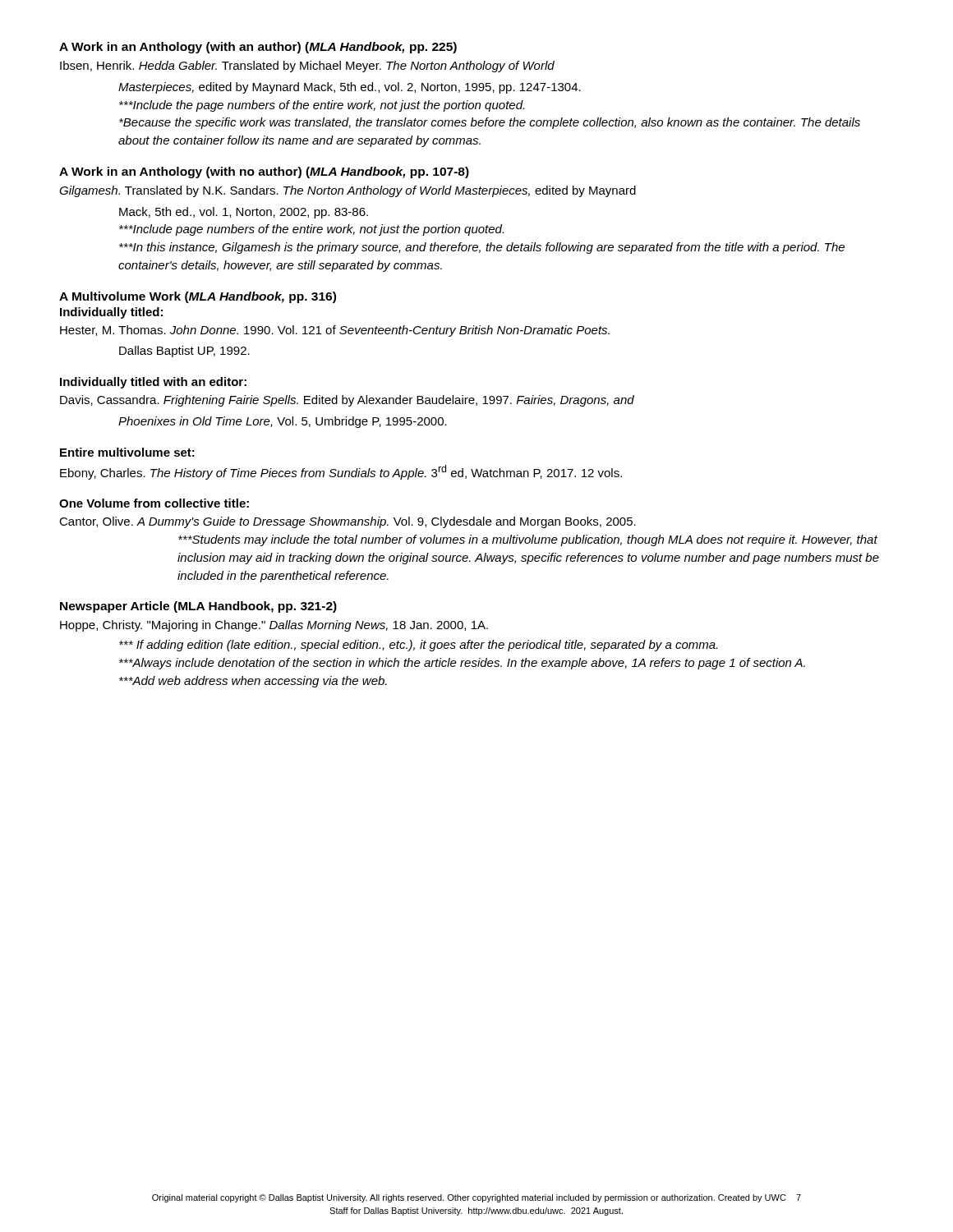
Task: Navigate to the text starting "Phoenixes in Old Time Lore,"
Action: click(283, 421)
